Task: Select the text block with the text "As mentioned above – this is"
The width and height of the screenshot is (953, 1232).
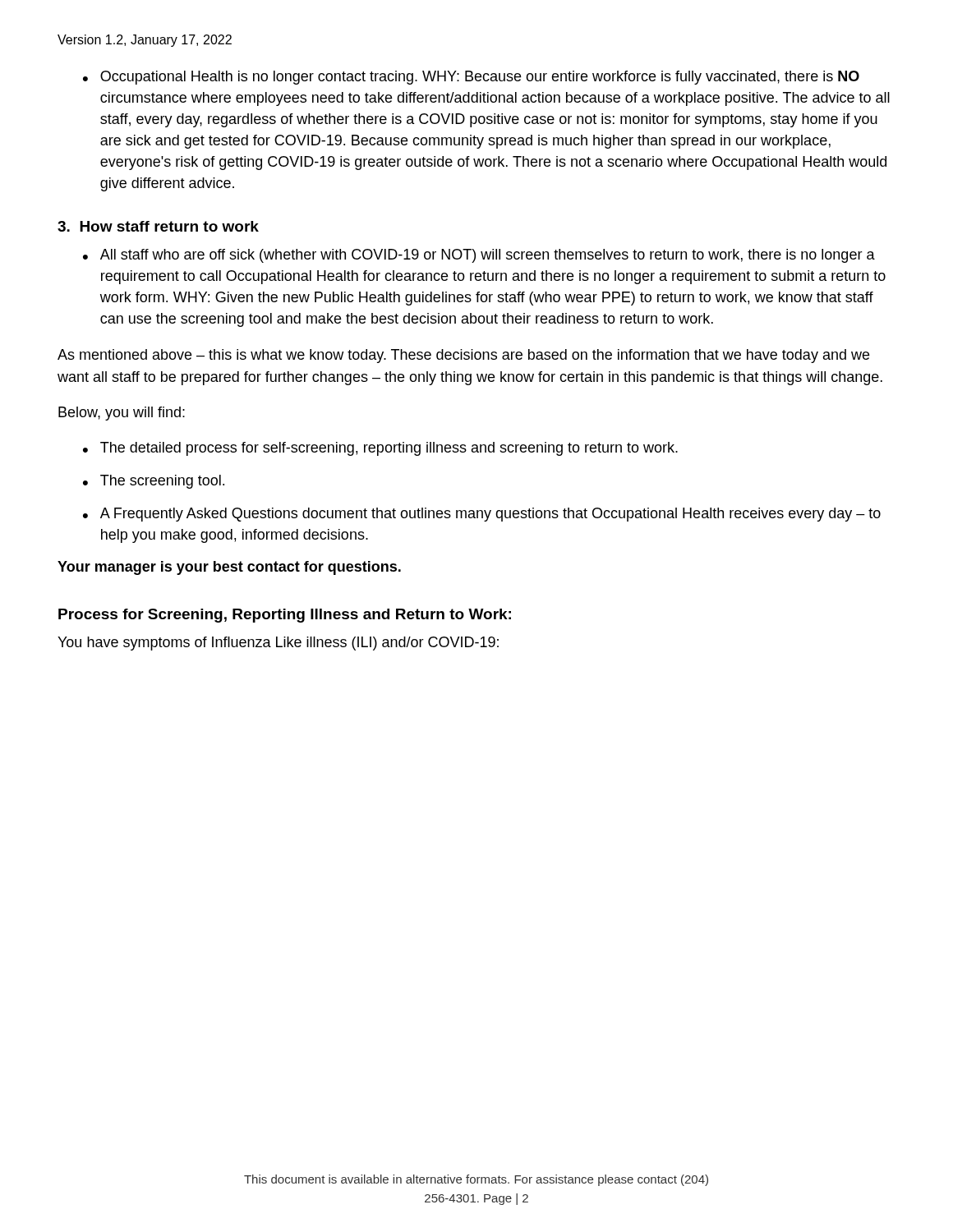Action: [x=470, y=366]
